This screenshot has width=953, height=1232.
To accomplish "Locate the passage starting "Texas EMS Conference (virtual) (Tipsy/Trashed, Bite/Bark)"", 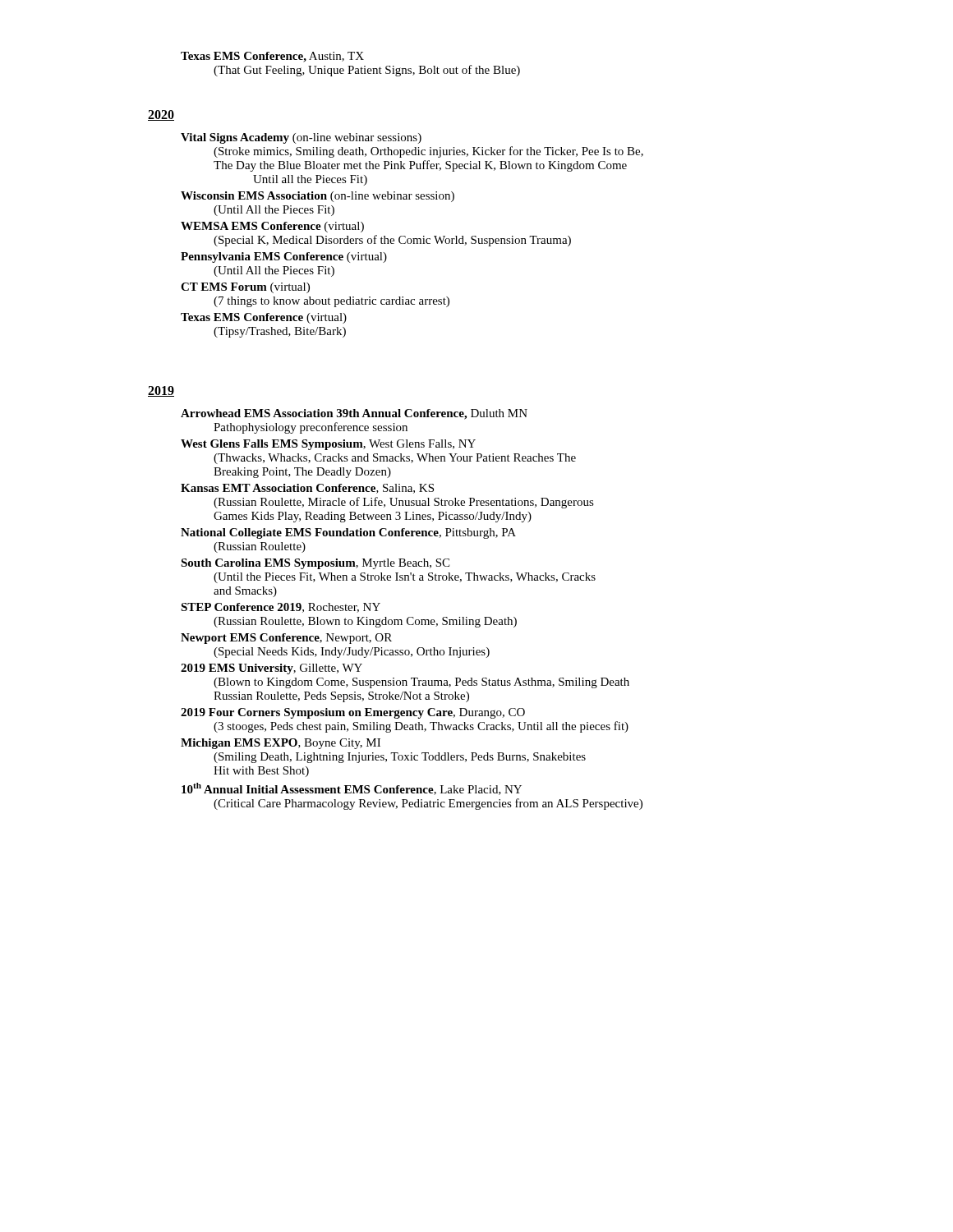I will [264, 318].
